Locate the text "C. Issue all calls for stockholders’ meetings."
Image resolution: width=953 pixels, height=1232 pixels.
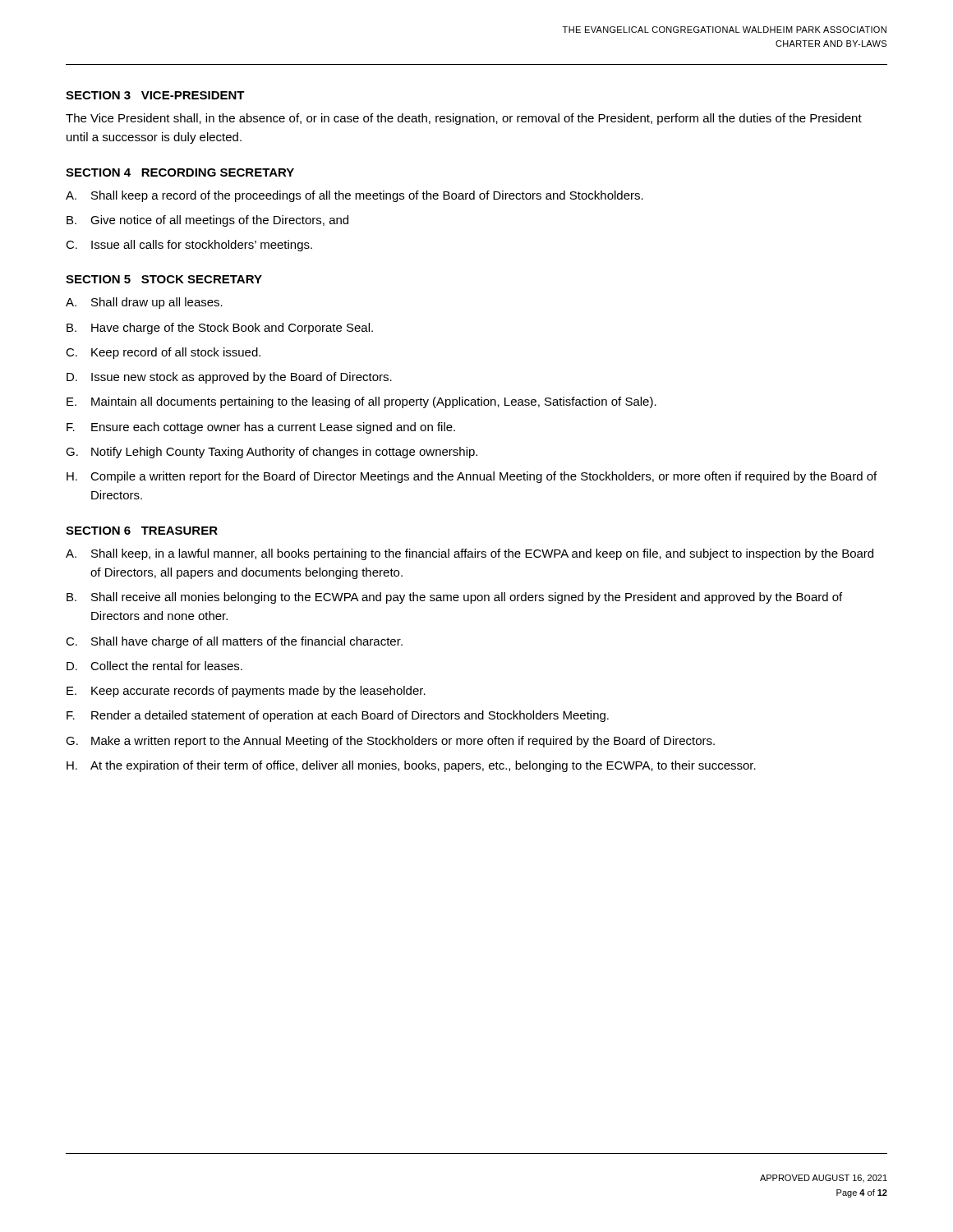pyautogui.click(x=189, y=246)
